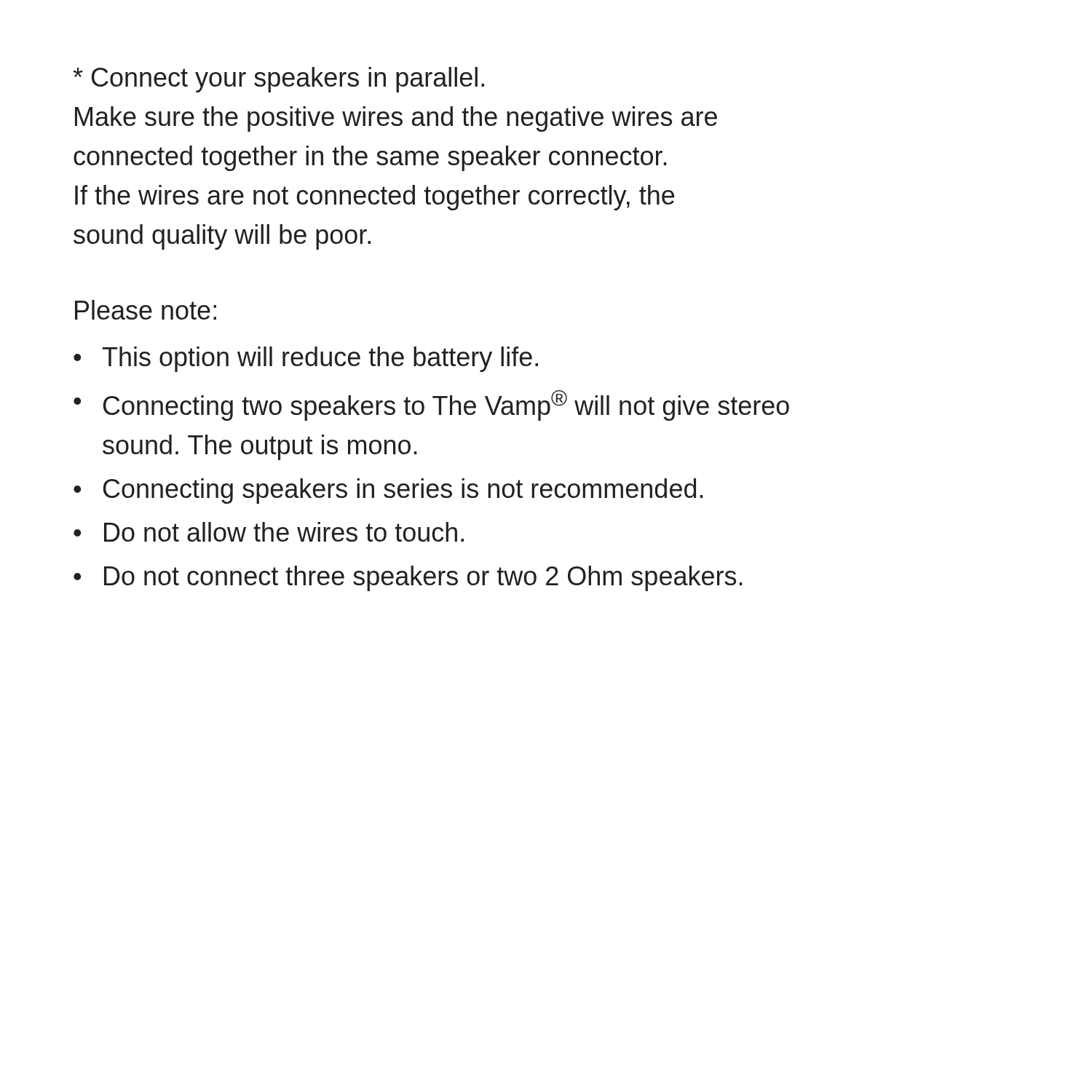Locate the text block starting "• This option will reduce the"
This screenshot has width=1092, height=1092.
pos(473,357)
